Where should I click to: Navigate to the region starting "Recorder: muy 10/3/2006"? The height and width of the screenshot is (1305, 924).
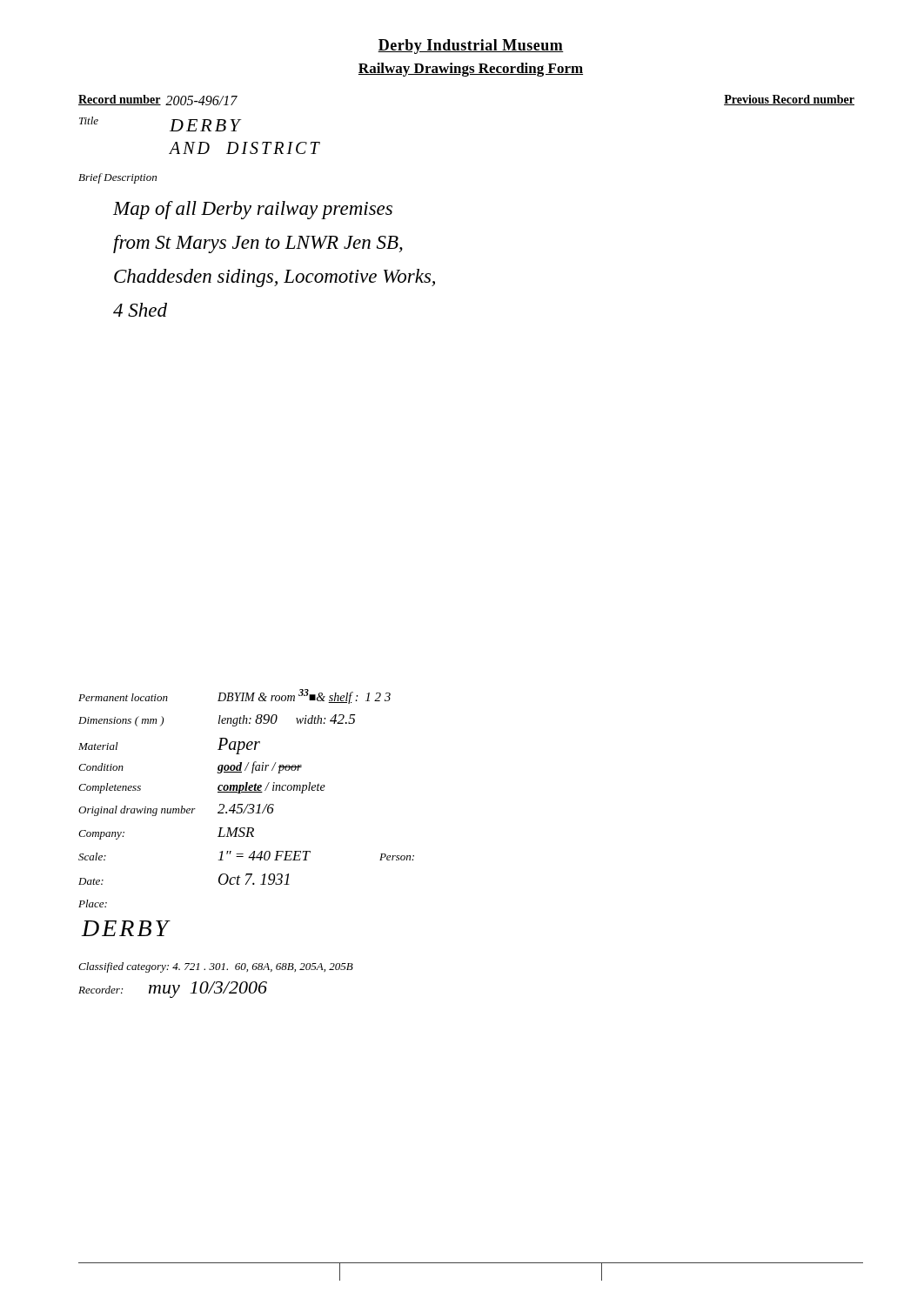[173, 987]
